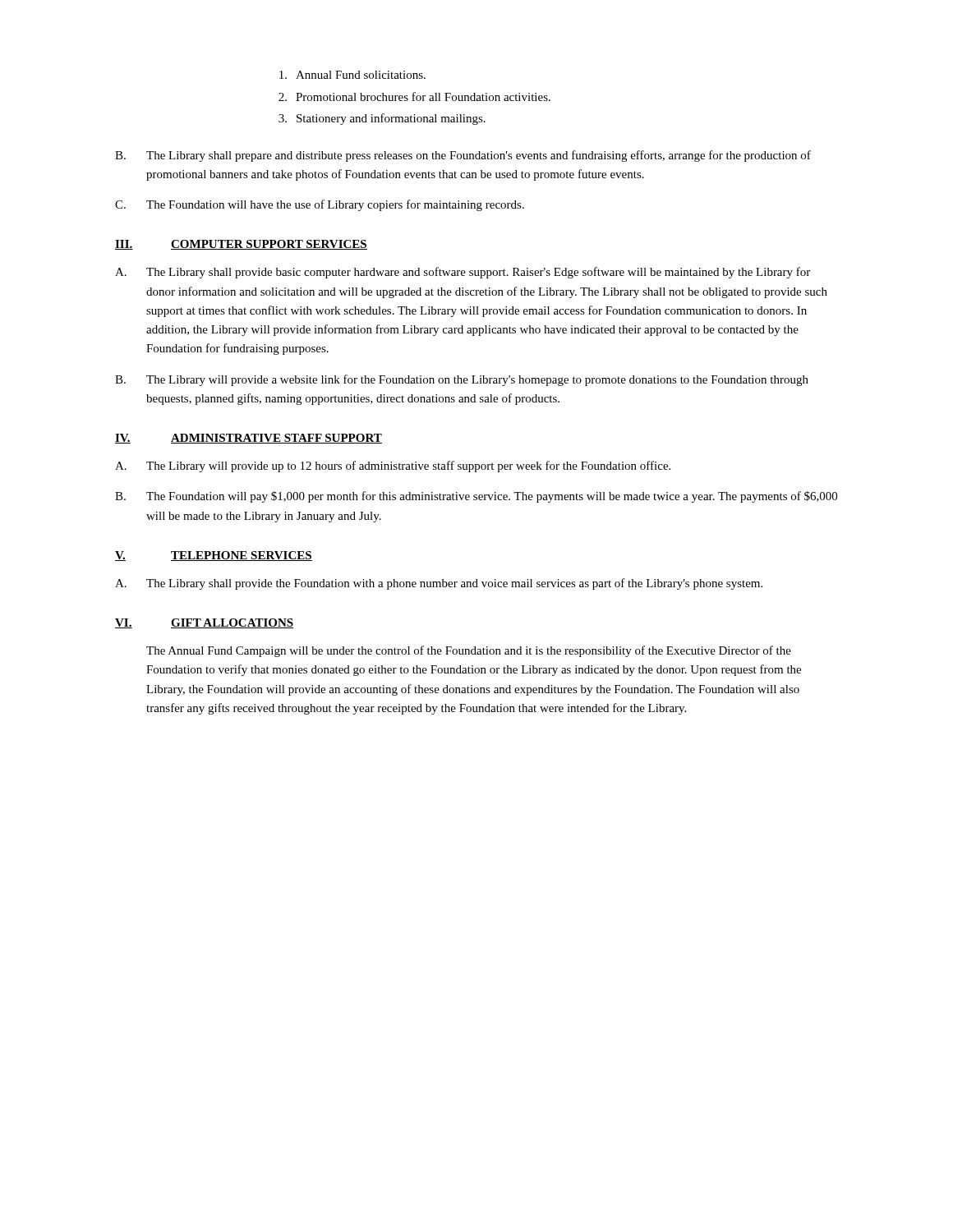
Task: Select the section header containing "VI. GIFT ALLOCATIONS"
Action: [204, 623]
